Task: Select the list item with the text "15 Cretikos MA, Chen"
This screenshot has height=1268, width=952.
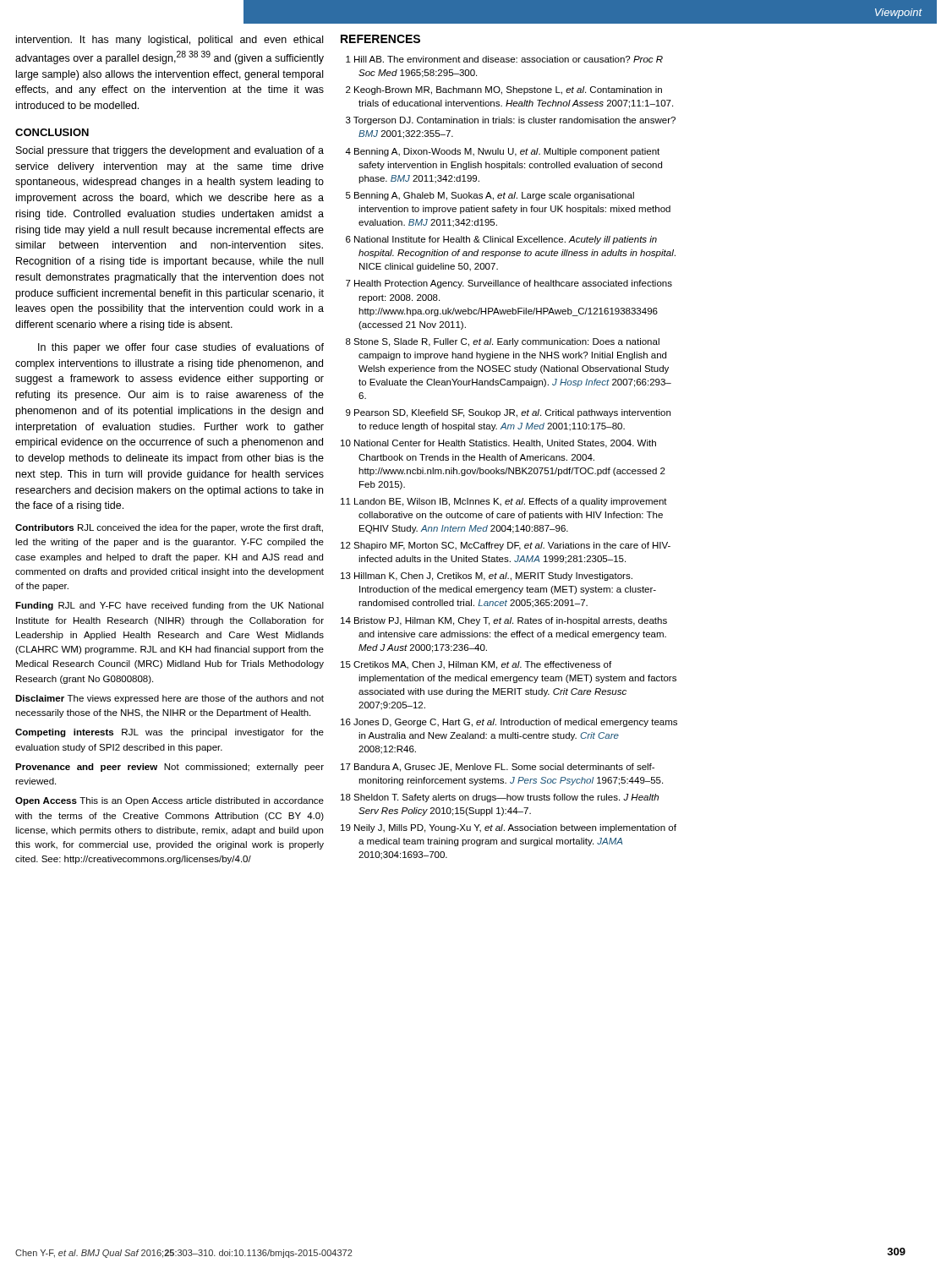Action: click(x=508, y=685)
